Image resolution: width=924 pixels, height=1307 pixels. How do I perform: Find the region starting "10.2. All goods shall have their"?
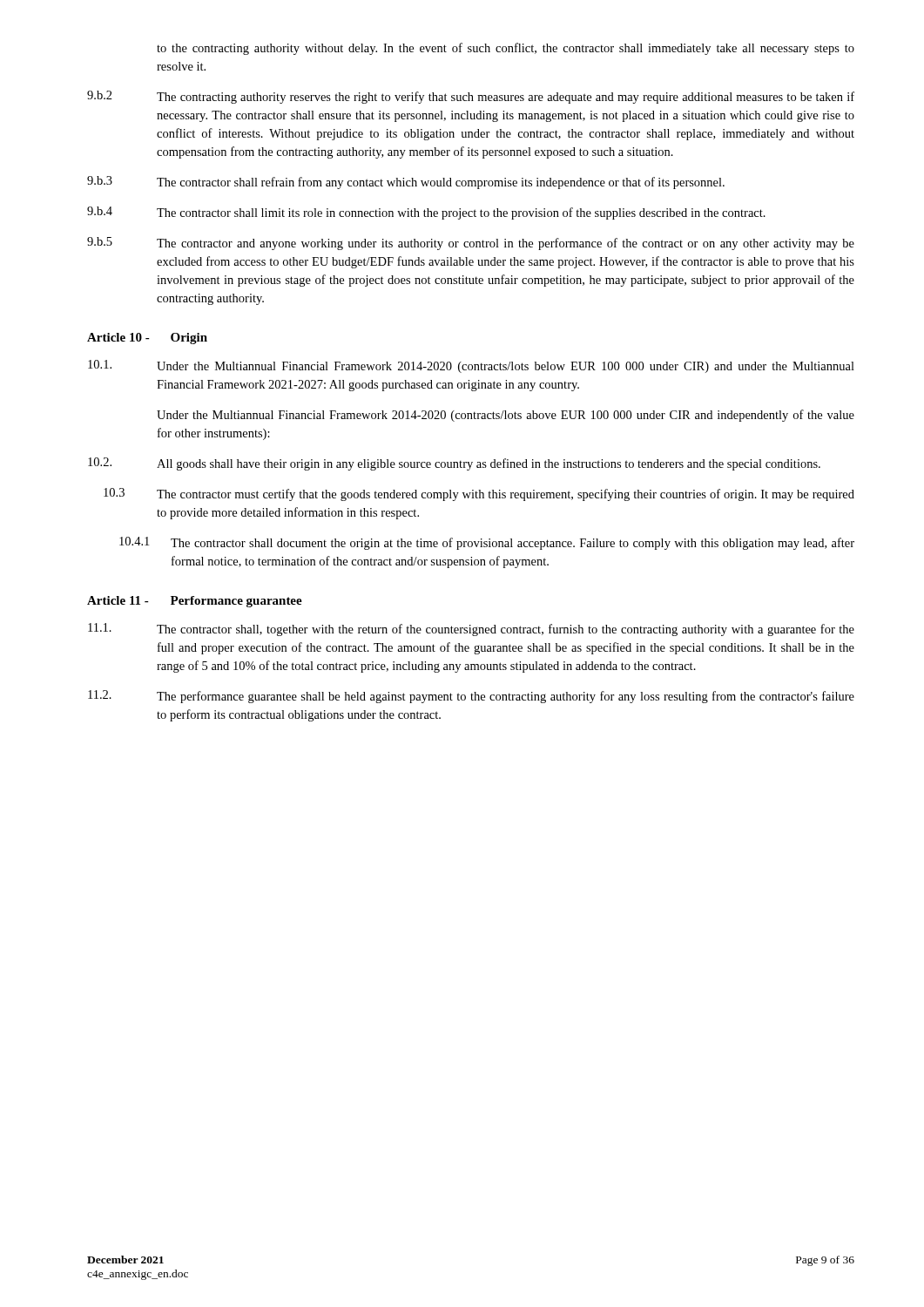pyautogui.click(x=471, y=464)
